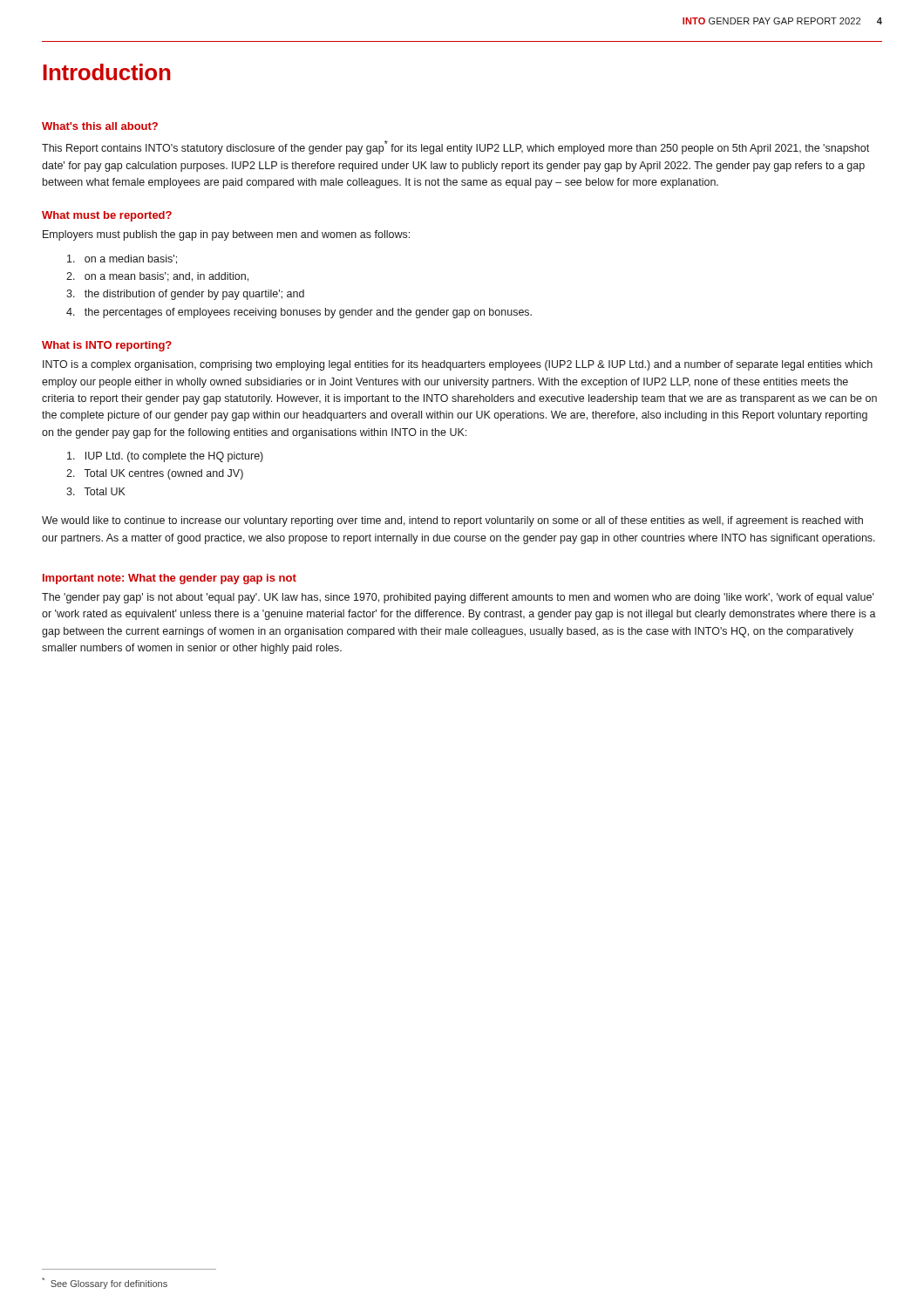Point to the section header beginning "Important note: What the gender"
The width and height of the screenshot is (924, 1308).
click(169, 578)
